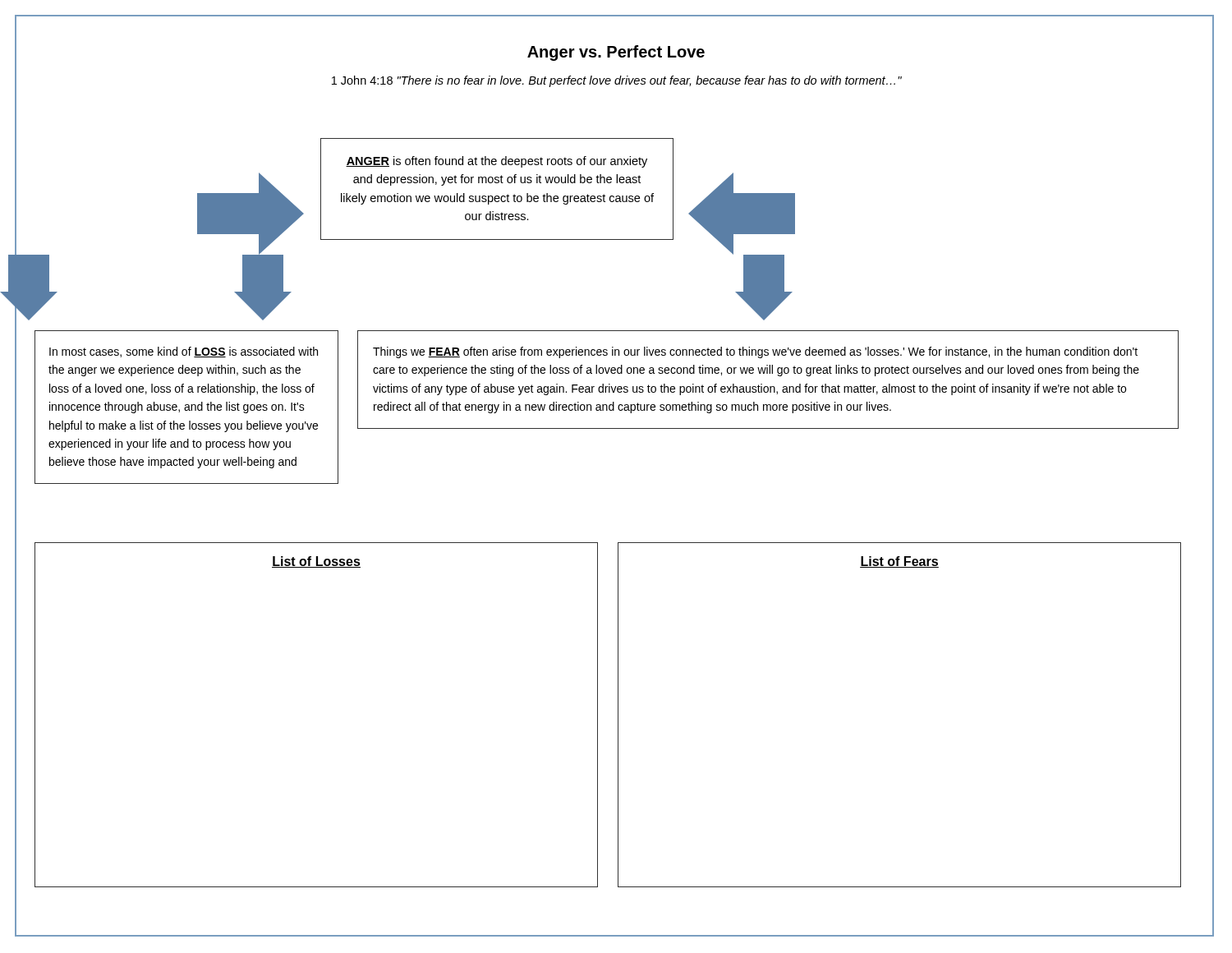The height and width of the screenshot is (953, 1232).
Task: Click on the block starting "1 John 4:18 "There is no fear in"
Action: 616,81
